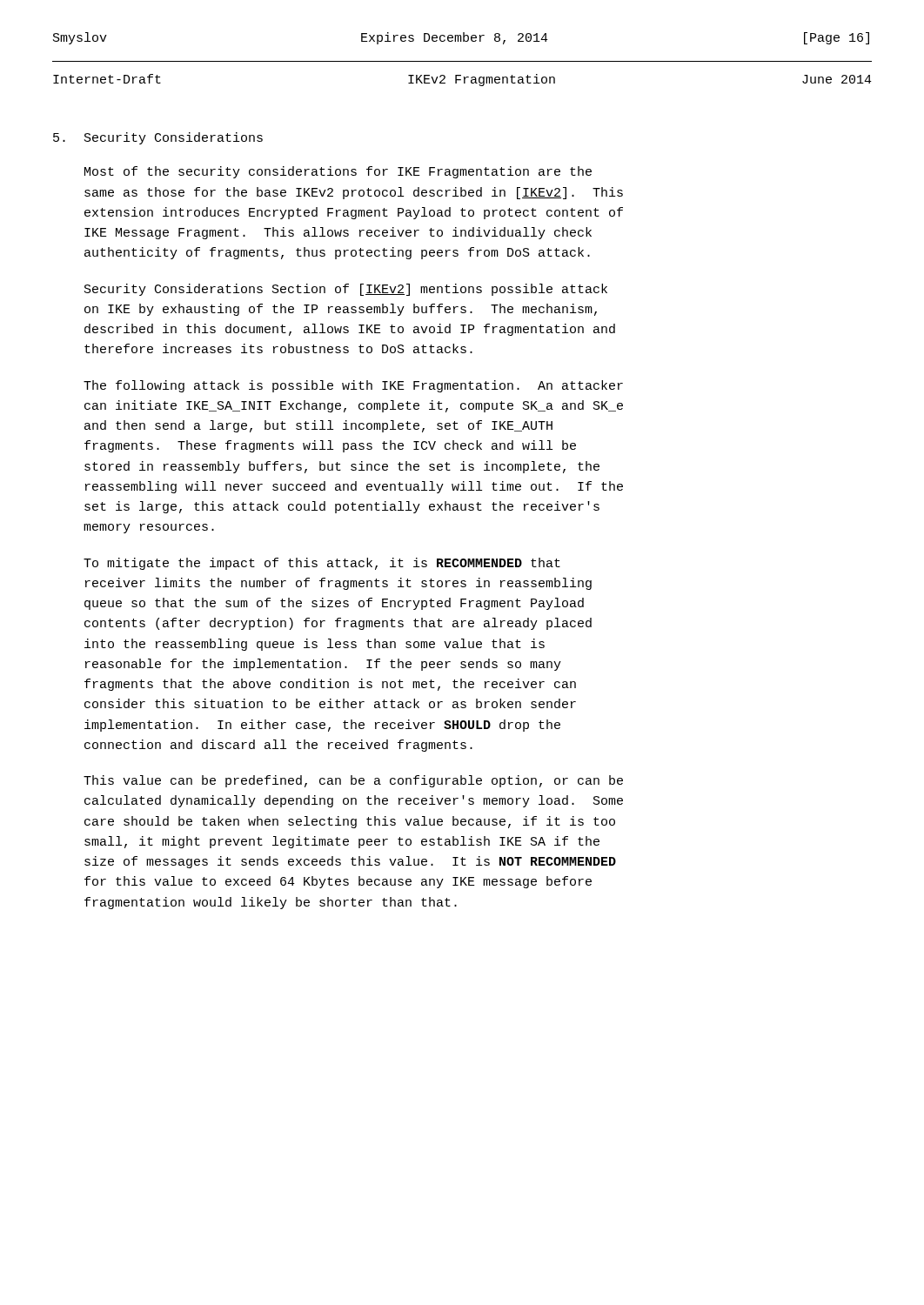The height and width of the screenshot is (1305, 924).
Task: Where does it say "5. Security Considerations"?
Action: point(158,139)
